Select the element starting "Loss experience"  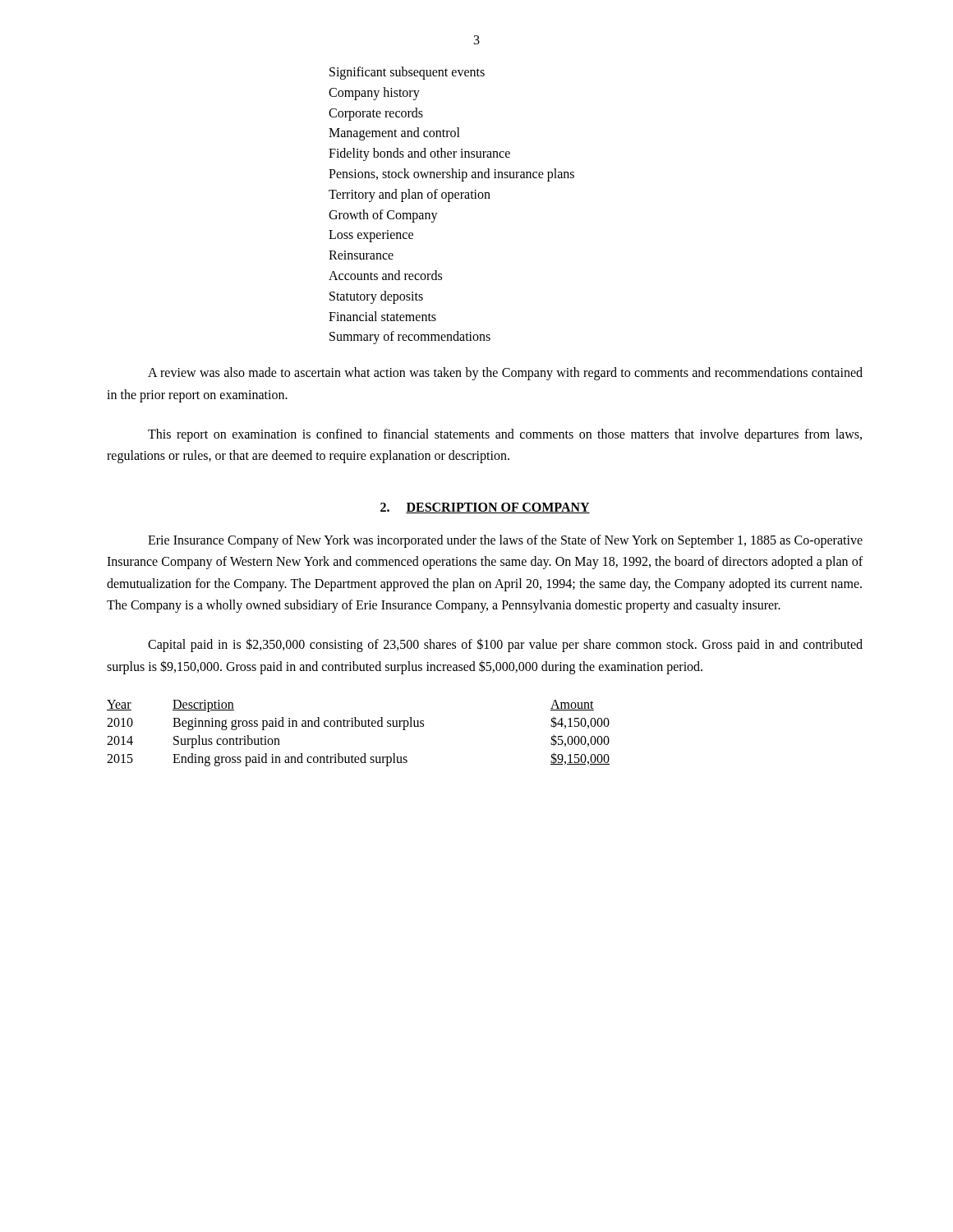coord(371,235)
